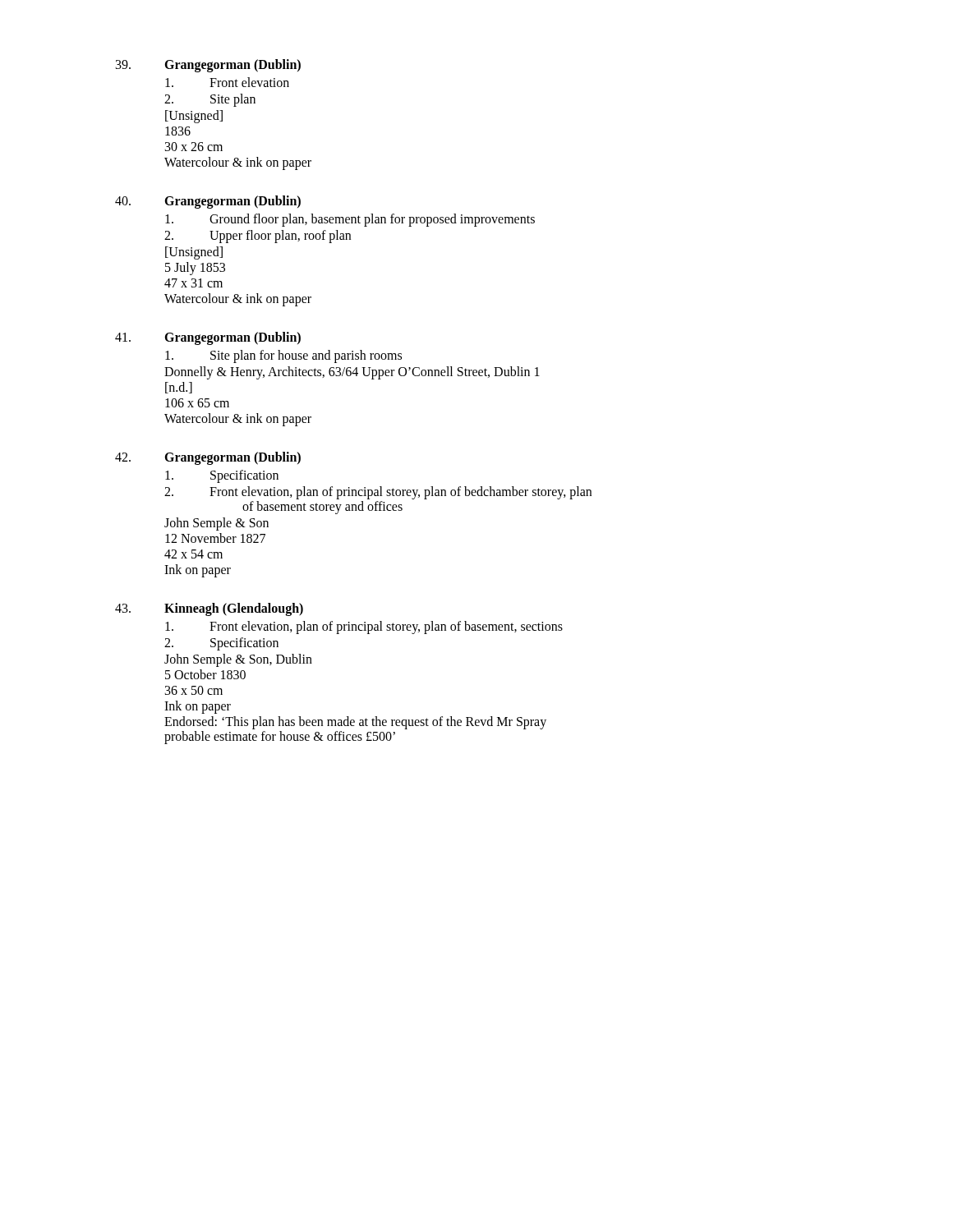The width and height of the screenshot is (953, 1232).
Task: Find the passage starting "40. Grangegorman (Dublin)"
Action: pyautogui.click(x=208, y=202)
